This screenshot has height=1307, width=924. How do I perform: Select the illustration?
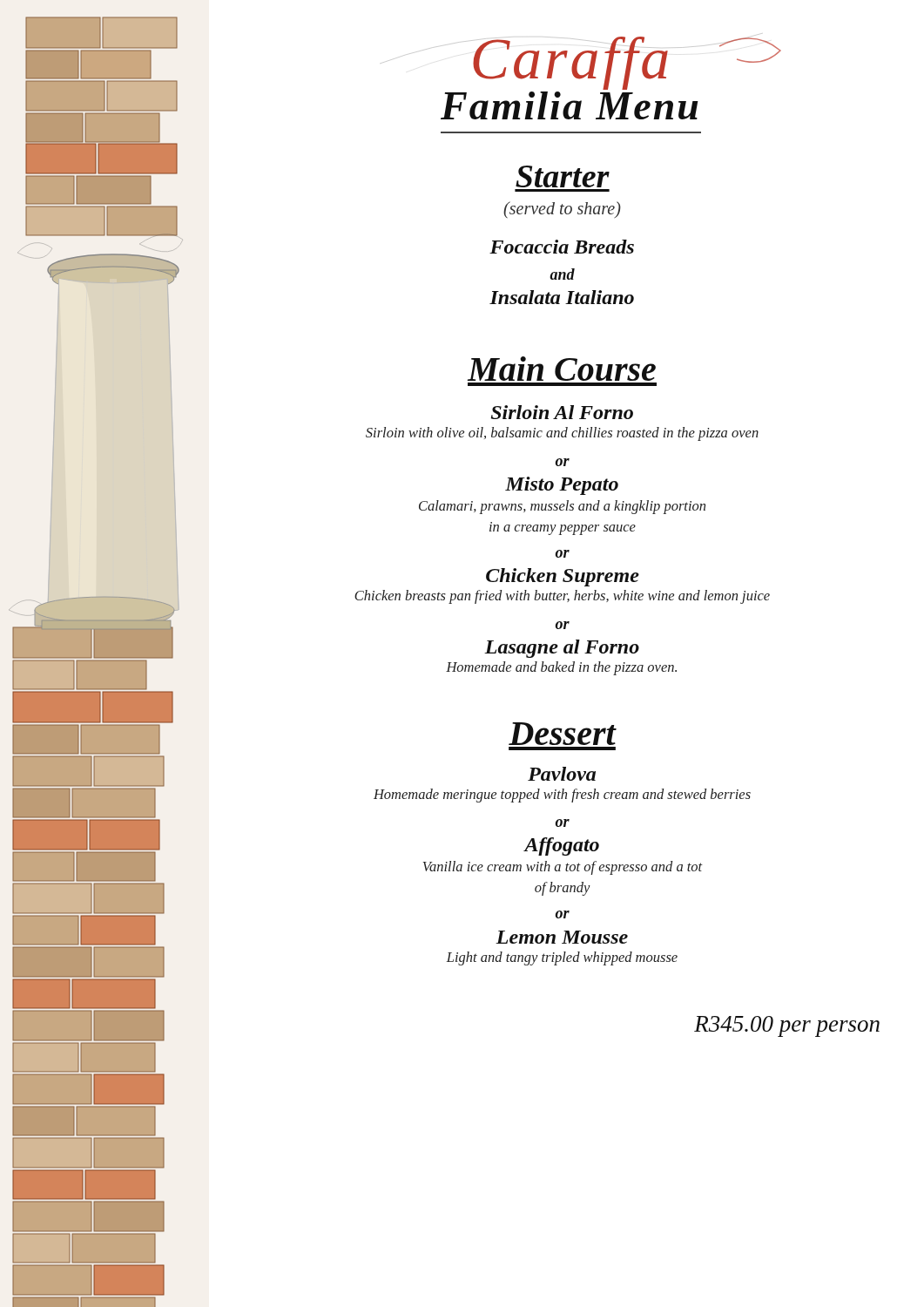tap(105, 654)
